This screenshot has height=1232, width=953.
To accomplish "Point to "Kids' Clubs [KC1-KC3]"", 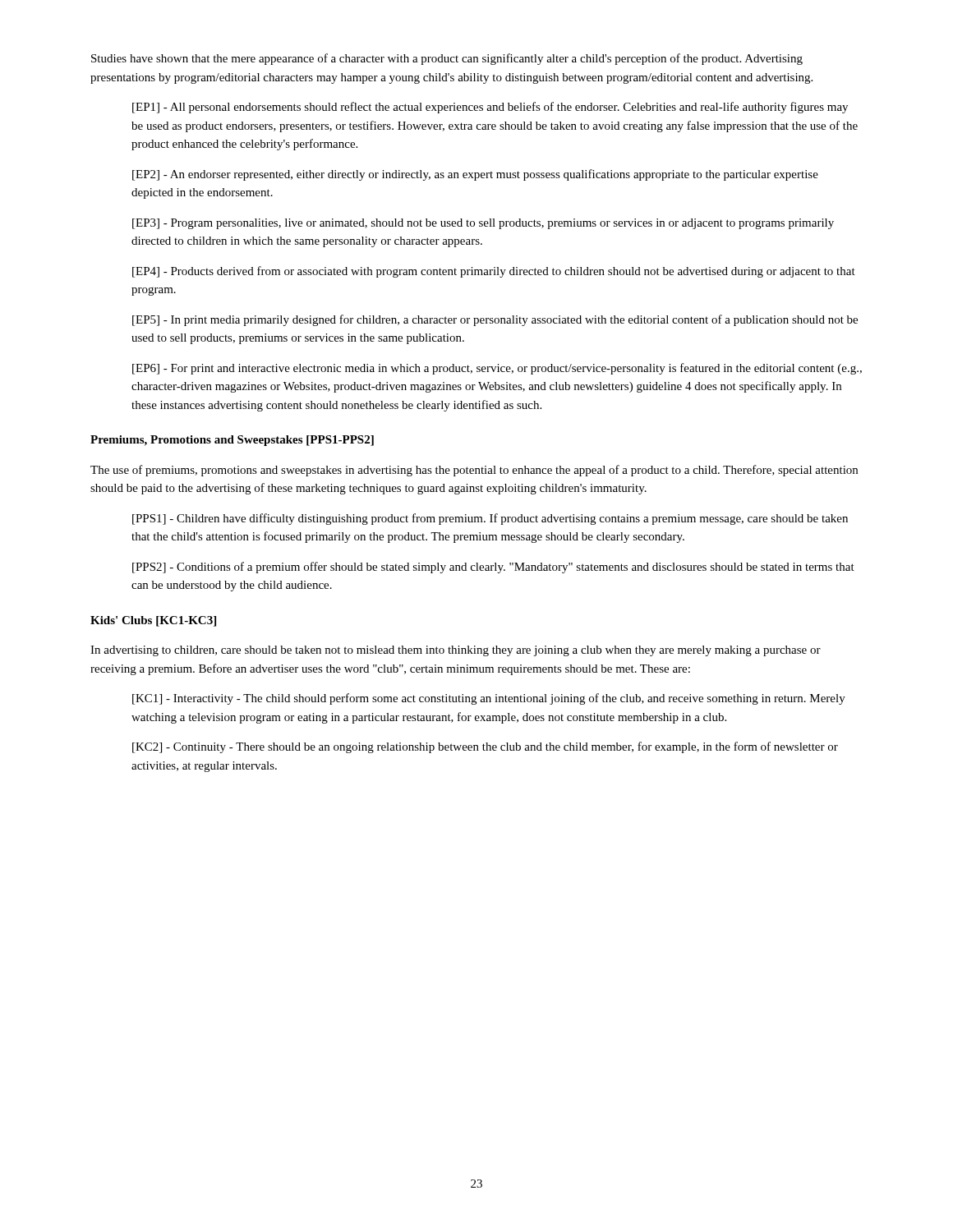I will click(154, 620).
